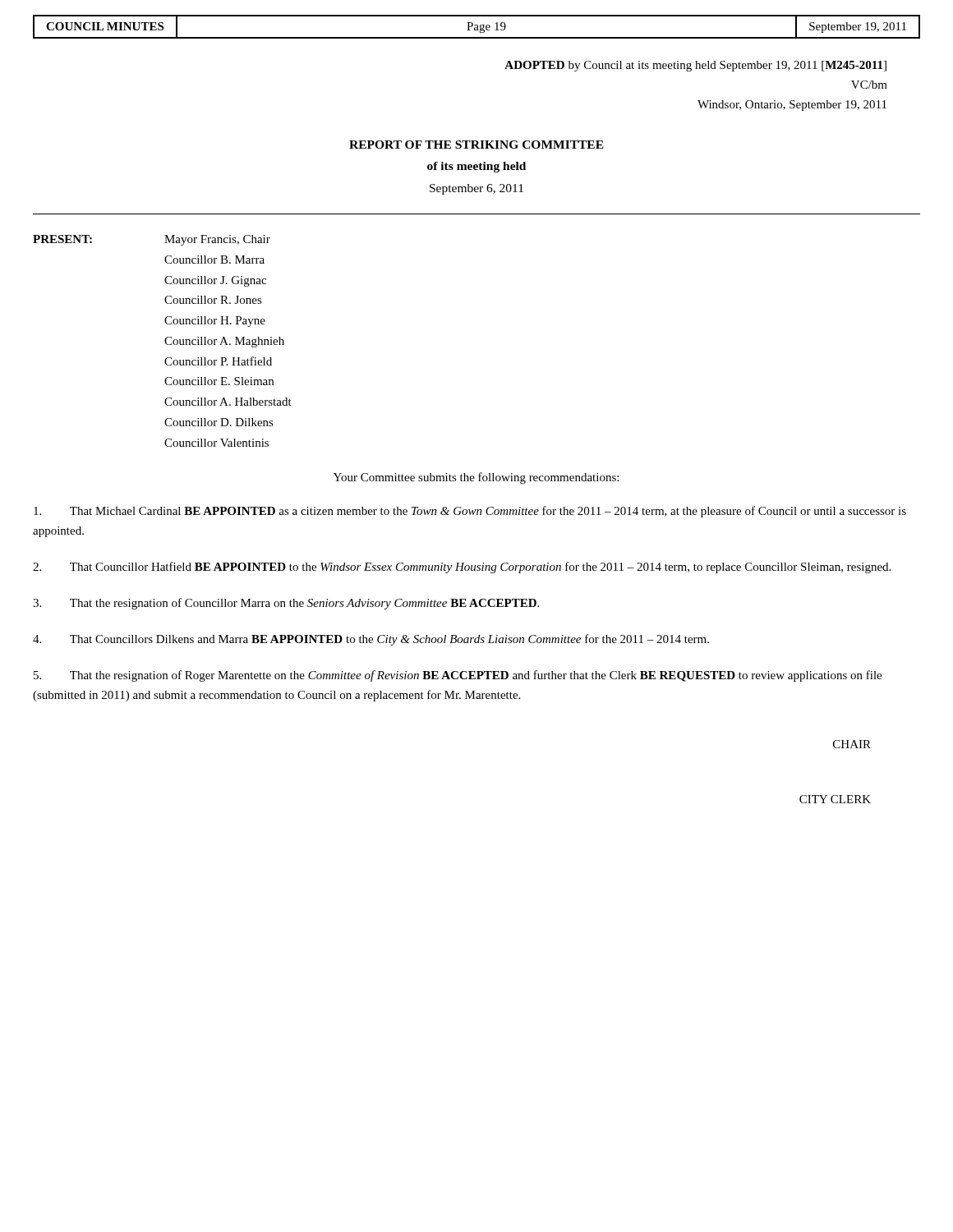Find the block starting "5. That the resignation of Roger Marentette on"
The image size is (953, 1232).
[x=476, y=685]
